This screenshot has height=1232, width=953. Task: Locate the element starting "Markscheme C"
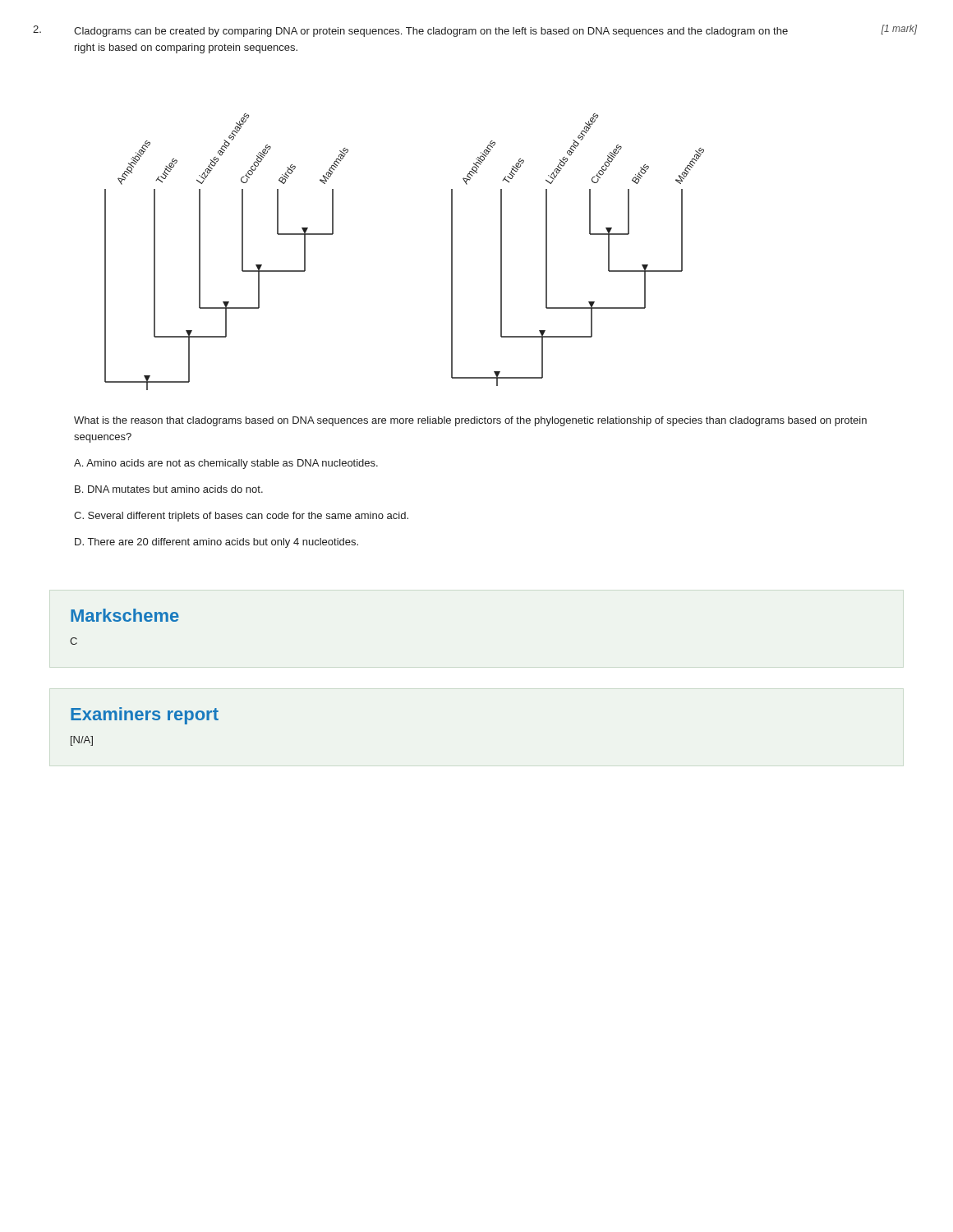[125, 615]
